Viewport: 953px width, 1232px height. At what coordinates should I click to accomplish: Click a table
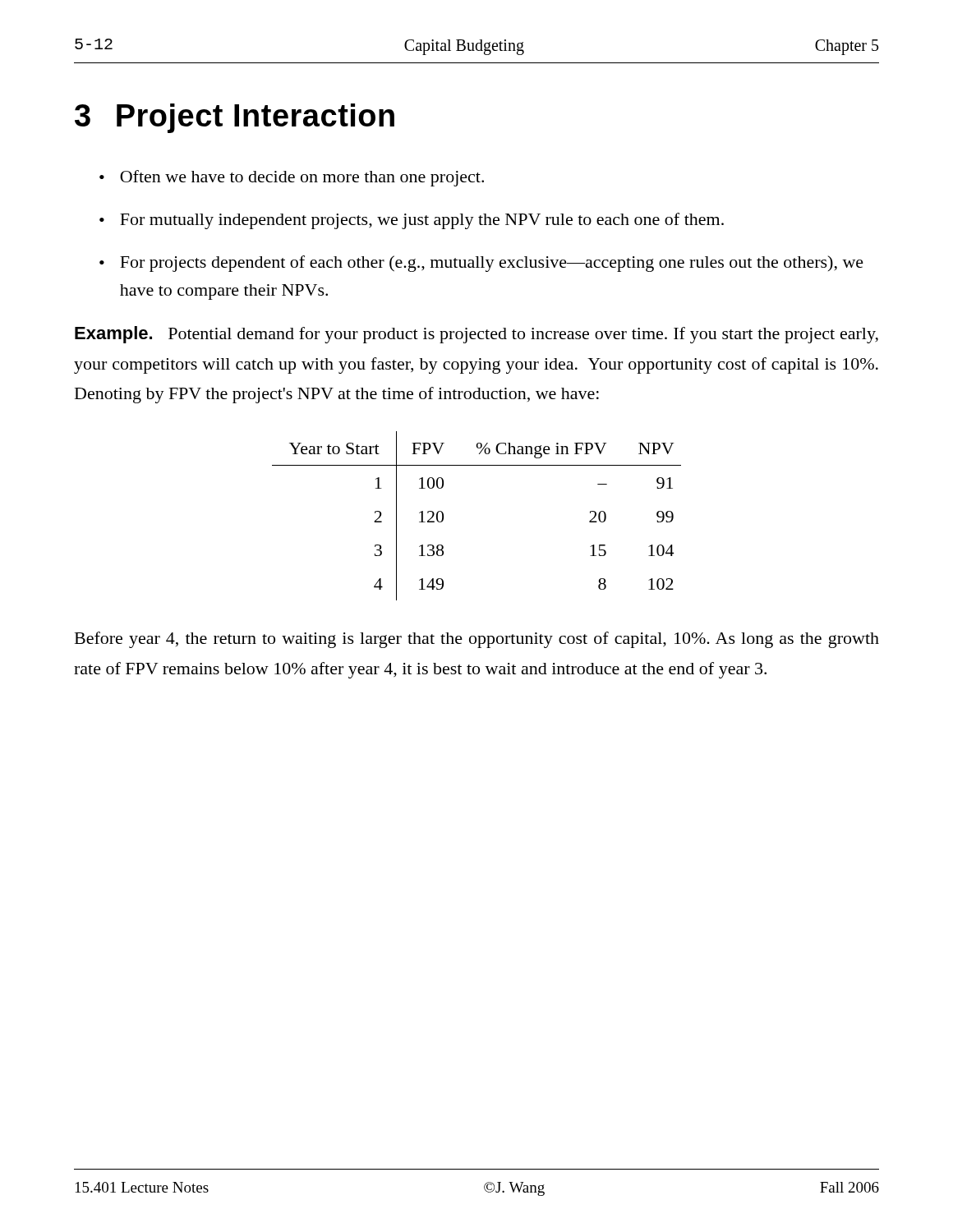click(476, 516)
